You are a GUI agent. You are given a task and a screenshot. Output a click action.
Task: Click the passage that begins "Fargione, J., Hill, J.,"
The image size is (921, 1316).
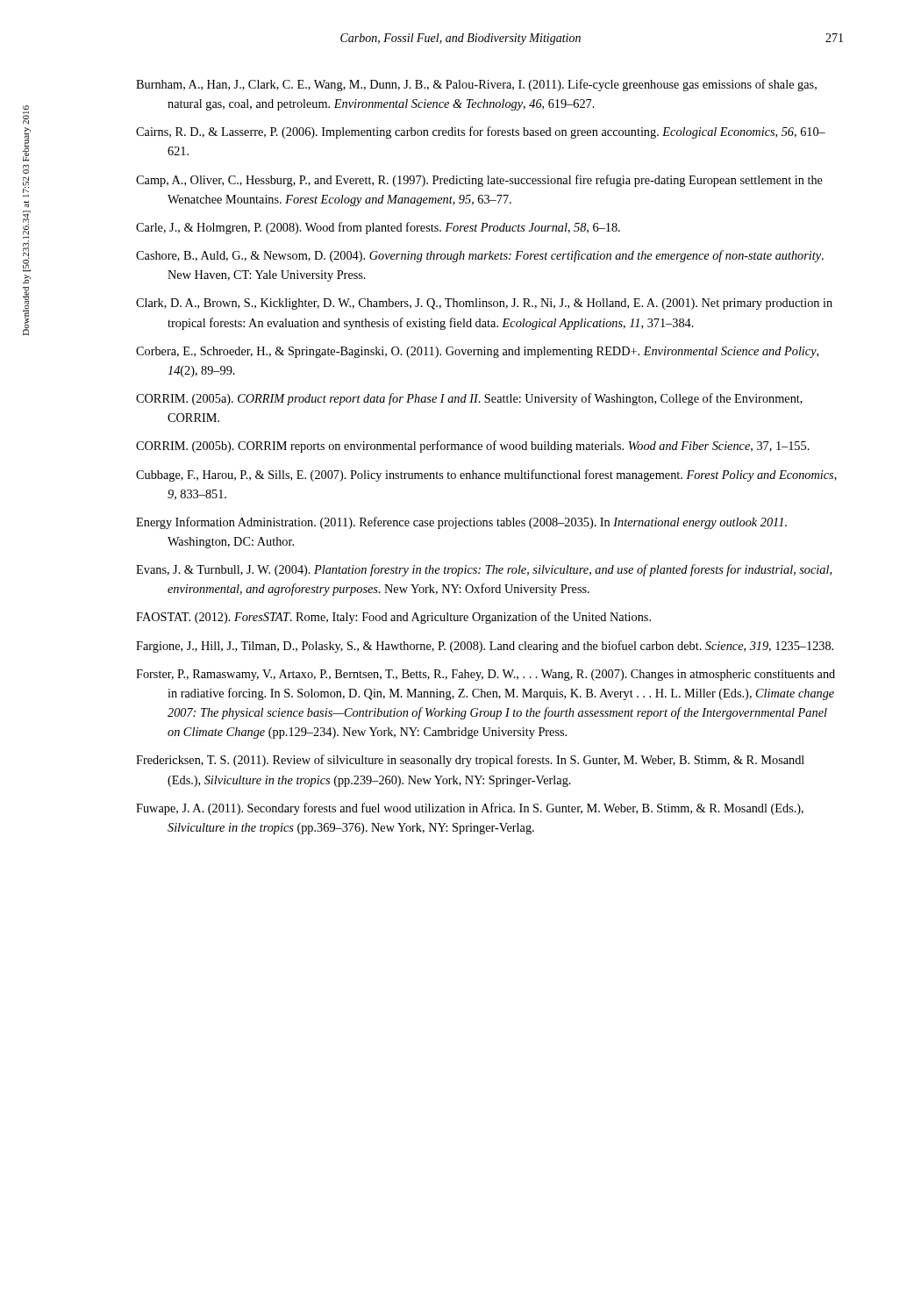[x=485, y=645]
